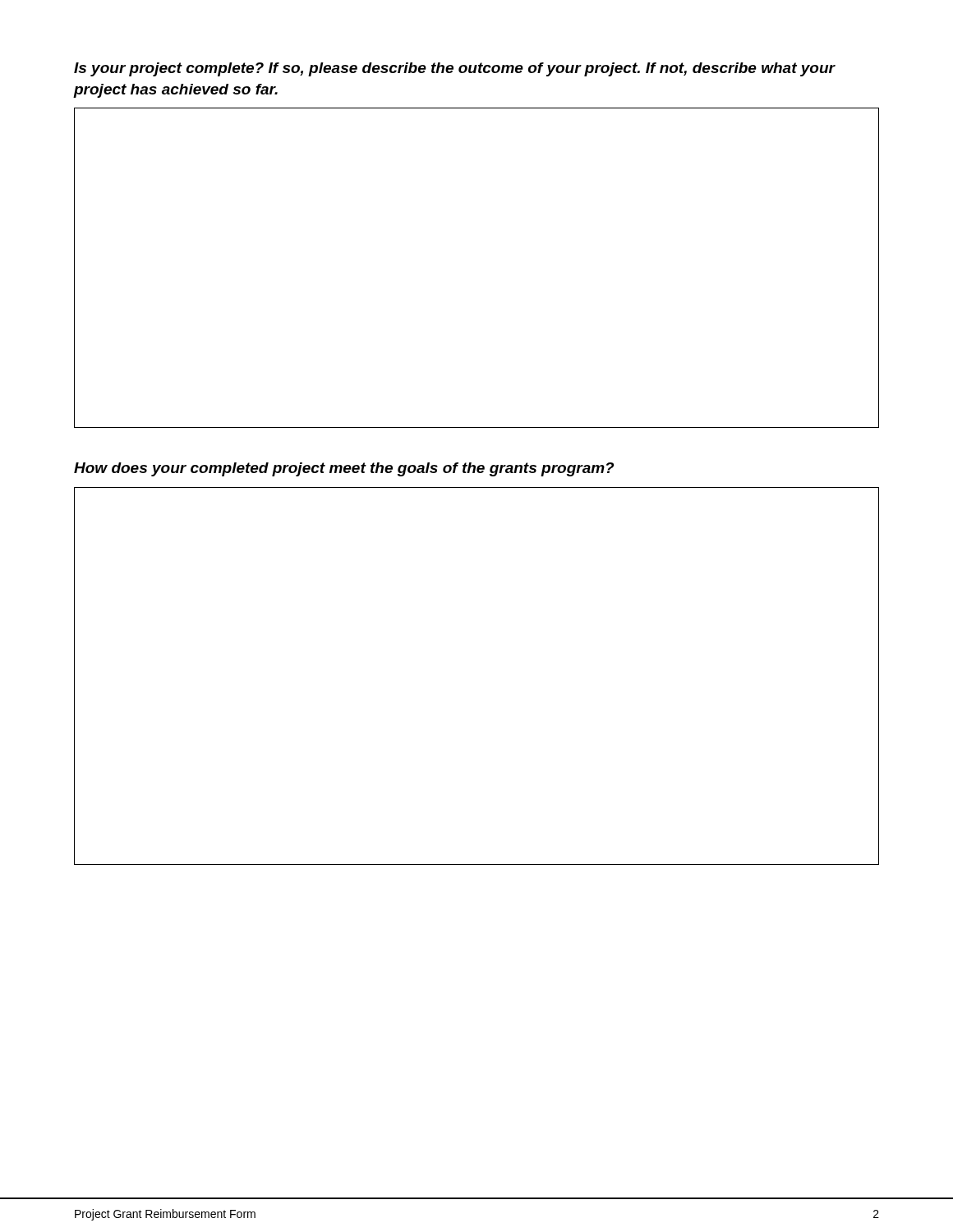Select the element starting "How does your completed"
This screenshot has width=953, height=1232.
click(344, 468)
